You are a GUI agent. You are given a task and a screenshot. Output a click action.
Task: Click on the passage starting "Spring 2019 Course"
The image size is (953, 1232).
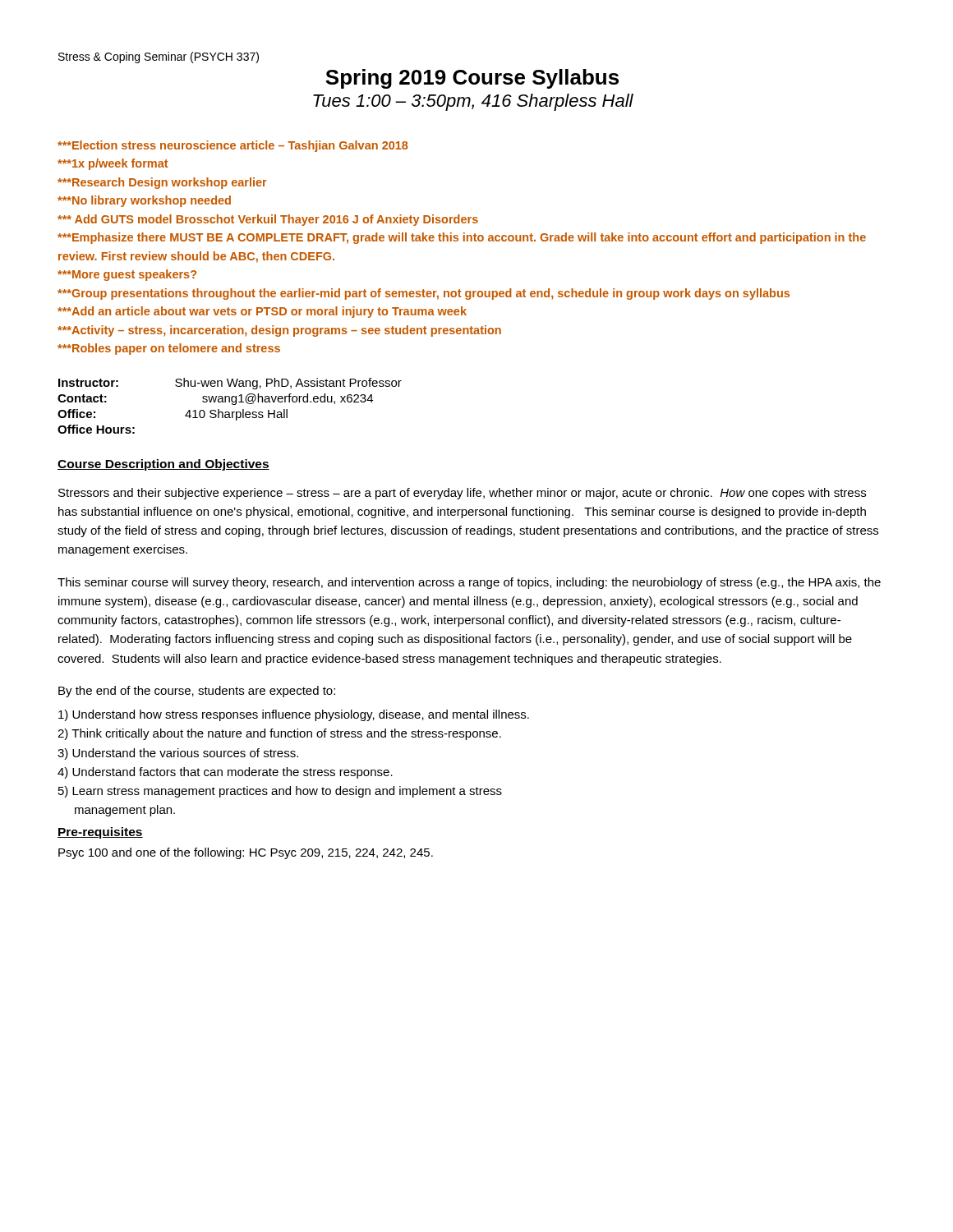472,88
